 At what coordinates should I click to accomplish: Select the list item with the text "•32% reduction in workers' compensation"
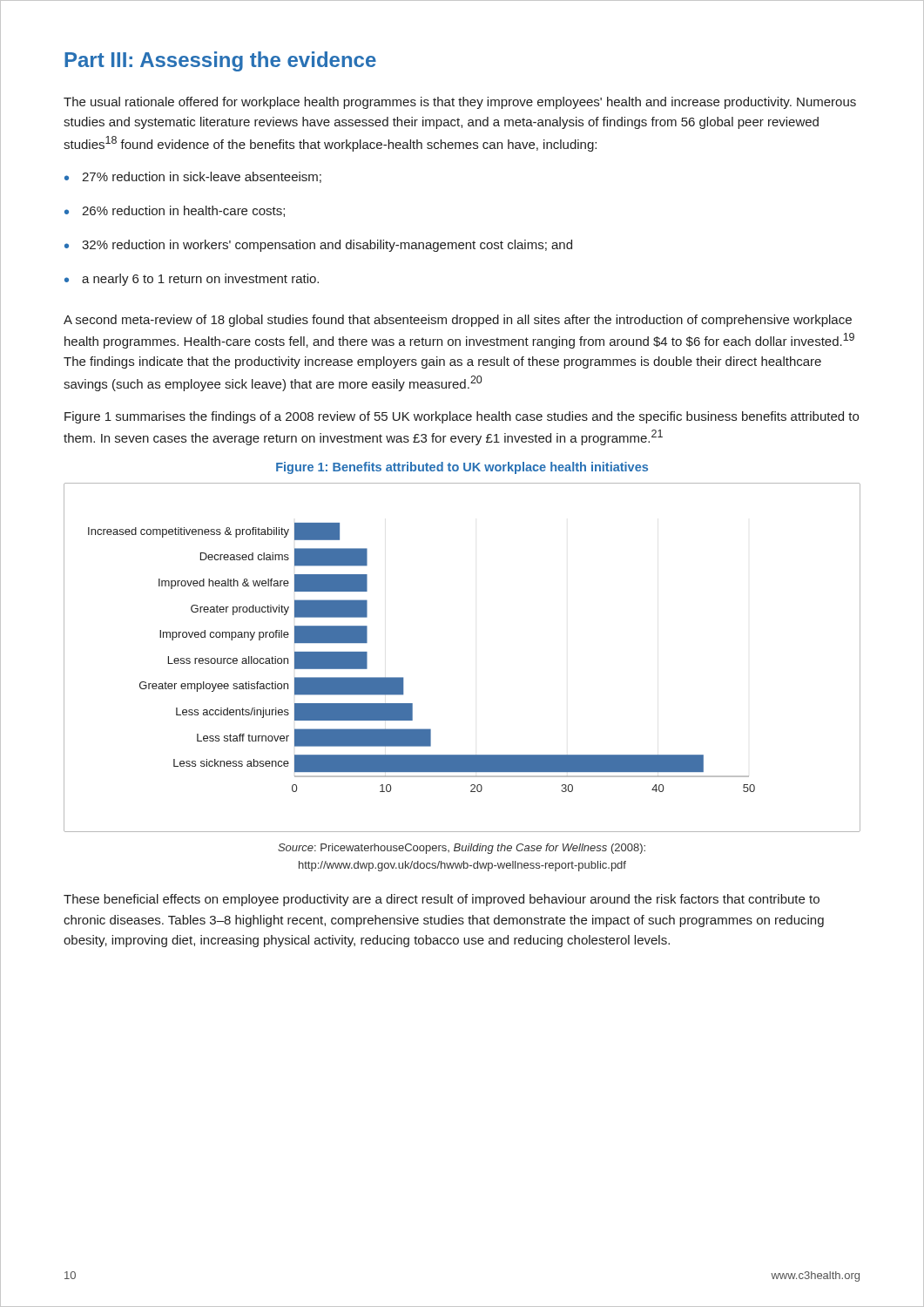[x=318, y=247]
